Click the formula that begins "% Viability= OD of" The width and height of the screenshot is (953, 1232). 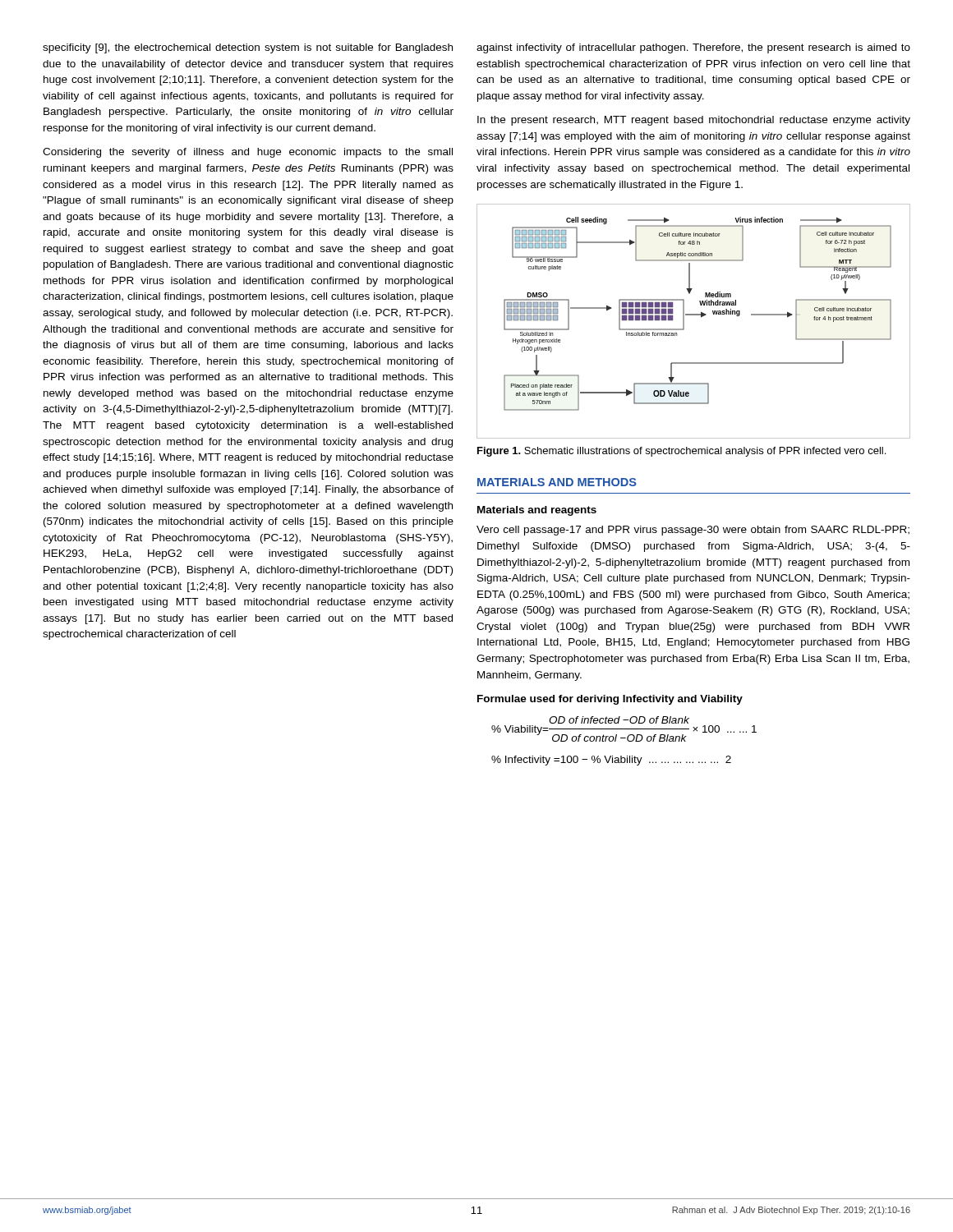coord(701,729)
